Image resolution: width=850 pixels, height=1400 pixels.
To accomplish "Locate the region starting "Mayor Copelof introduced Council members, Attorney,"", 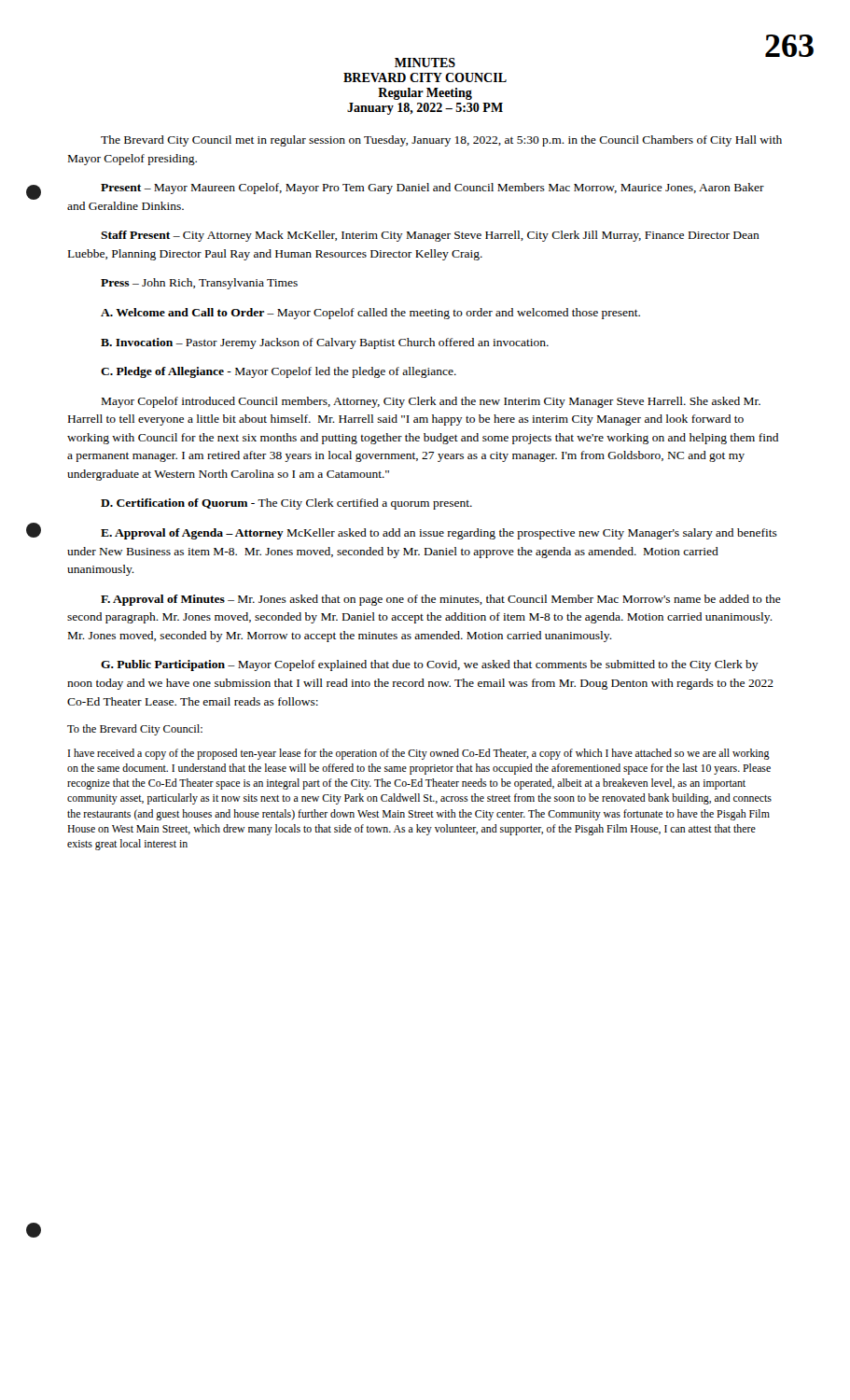I will 423,437.
